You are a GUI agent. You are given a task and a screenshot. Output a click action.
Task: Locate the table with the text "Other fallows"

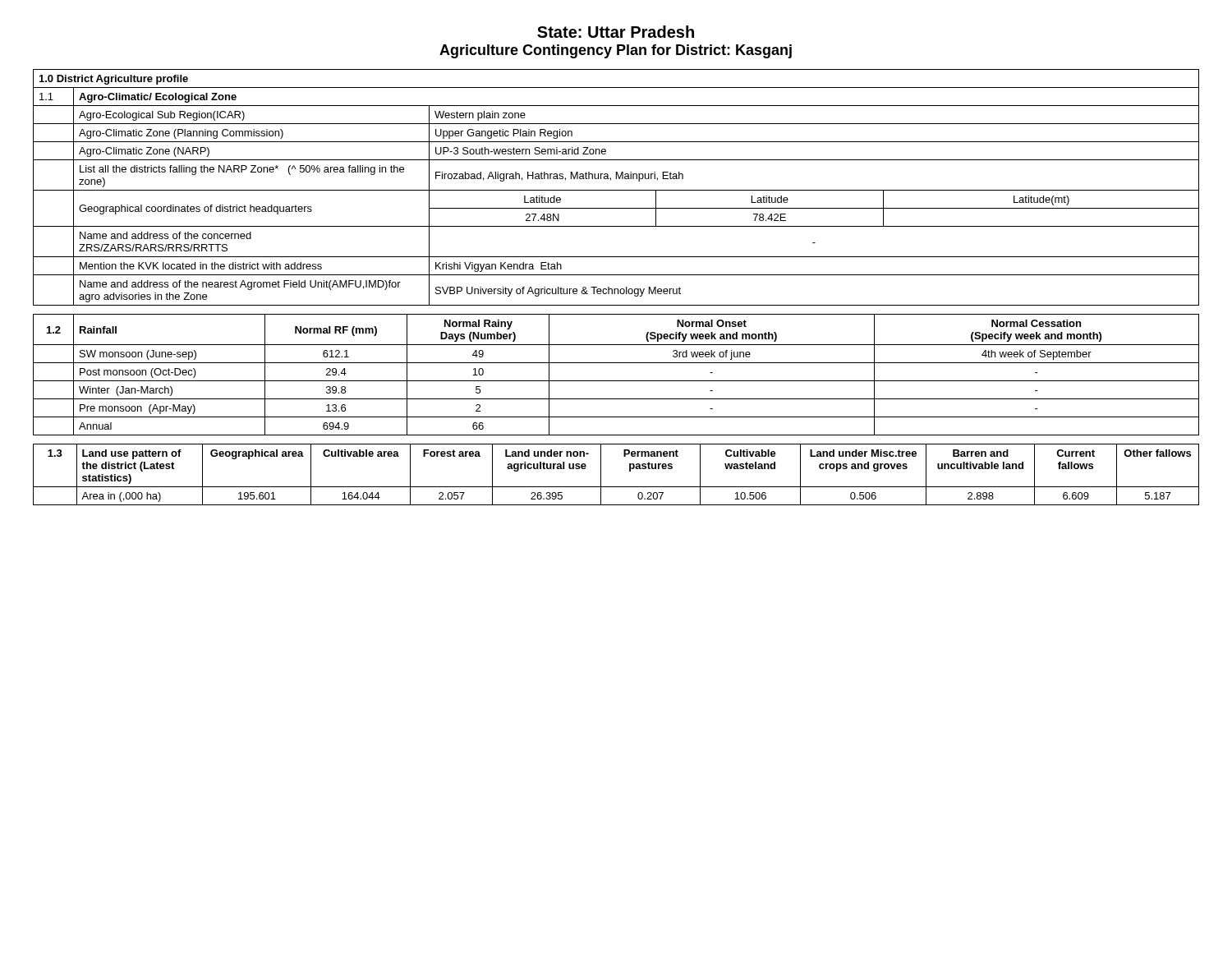(616, 474)
